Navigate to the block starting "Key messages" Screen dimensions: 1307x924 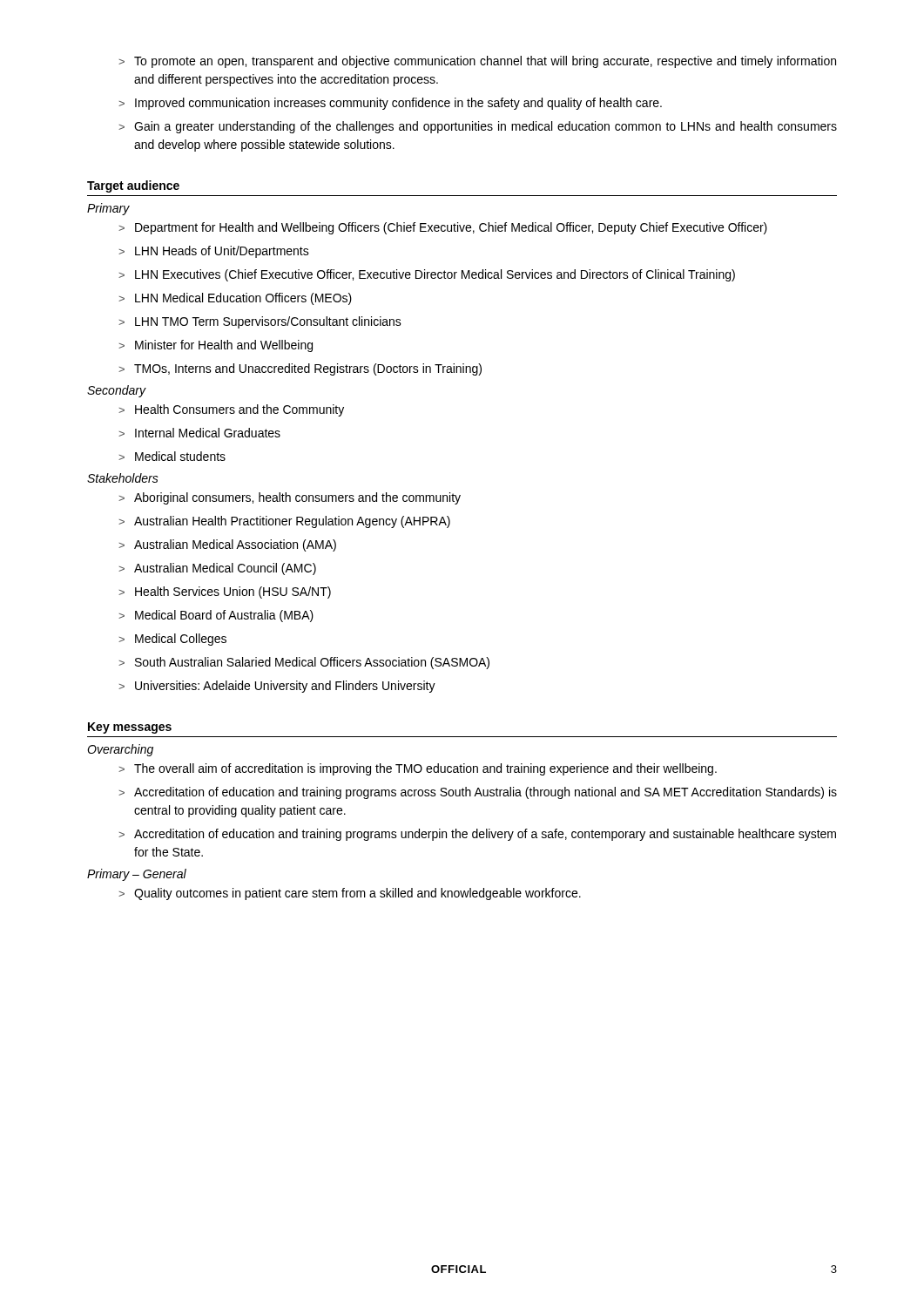coord(129,727)
